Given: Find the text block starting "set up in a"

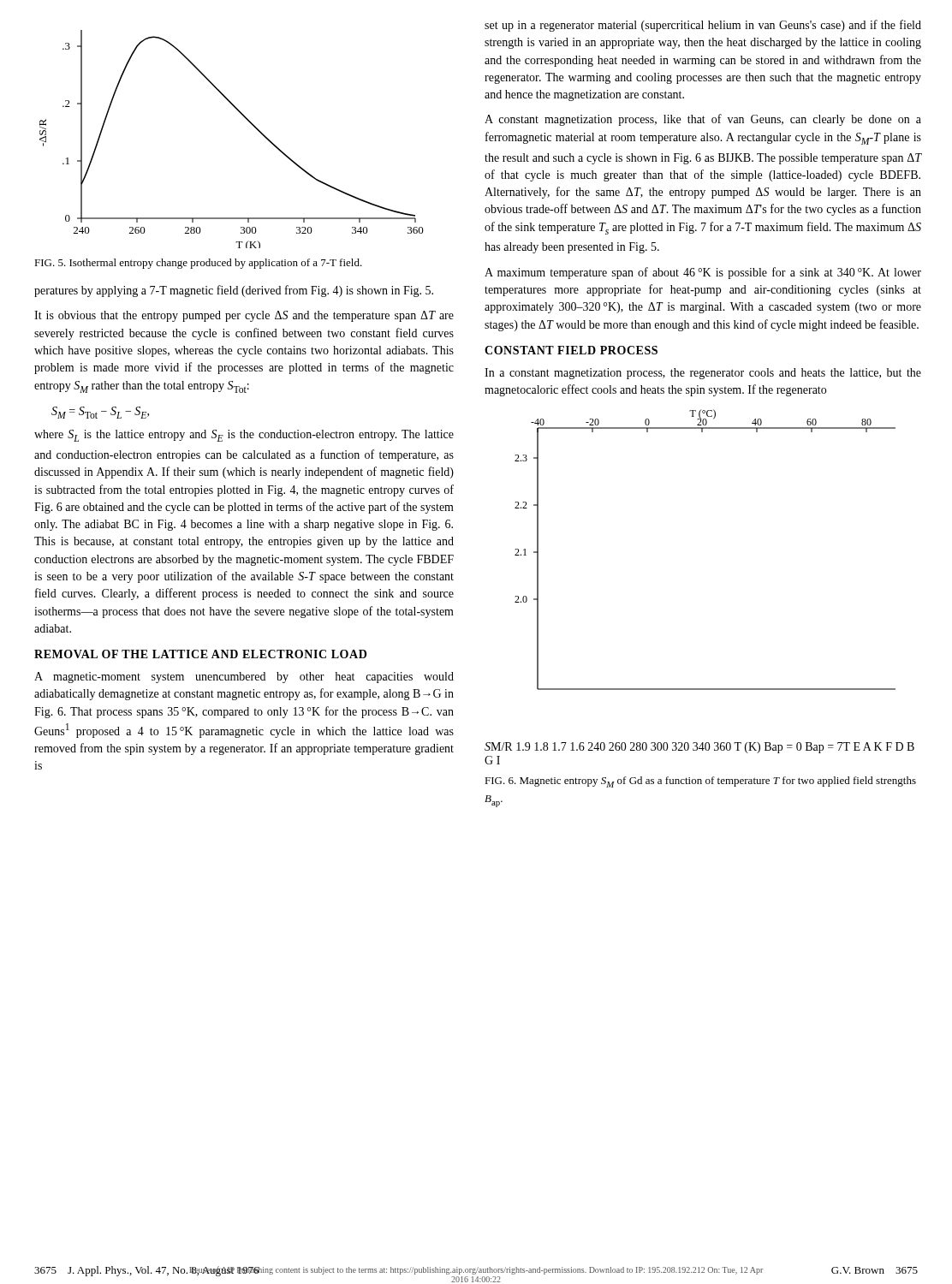Looking at the screenshot, I should tap(703, 61).
